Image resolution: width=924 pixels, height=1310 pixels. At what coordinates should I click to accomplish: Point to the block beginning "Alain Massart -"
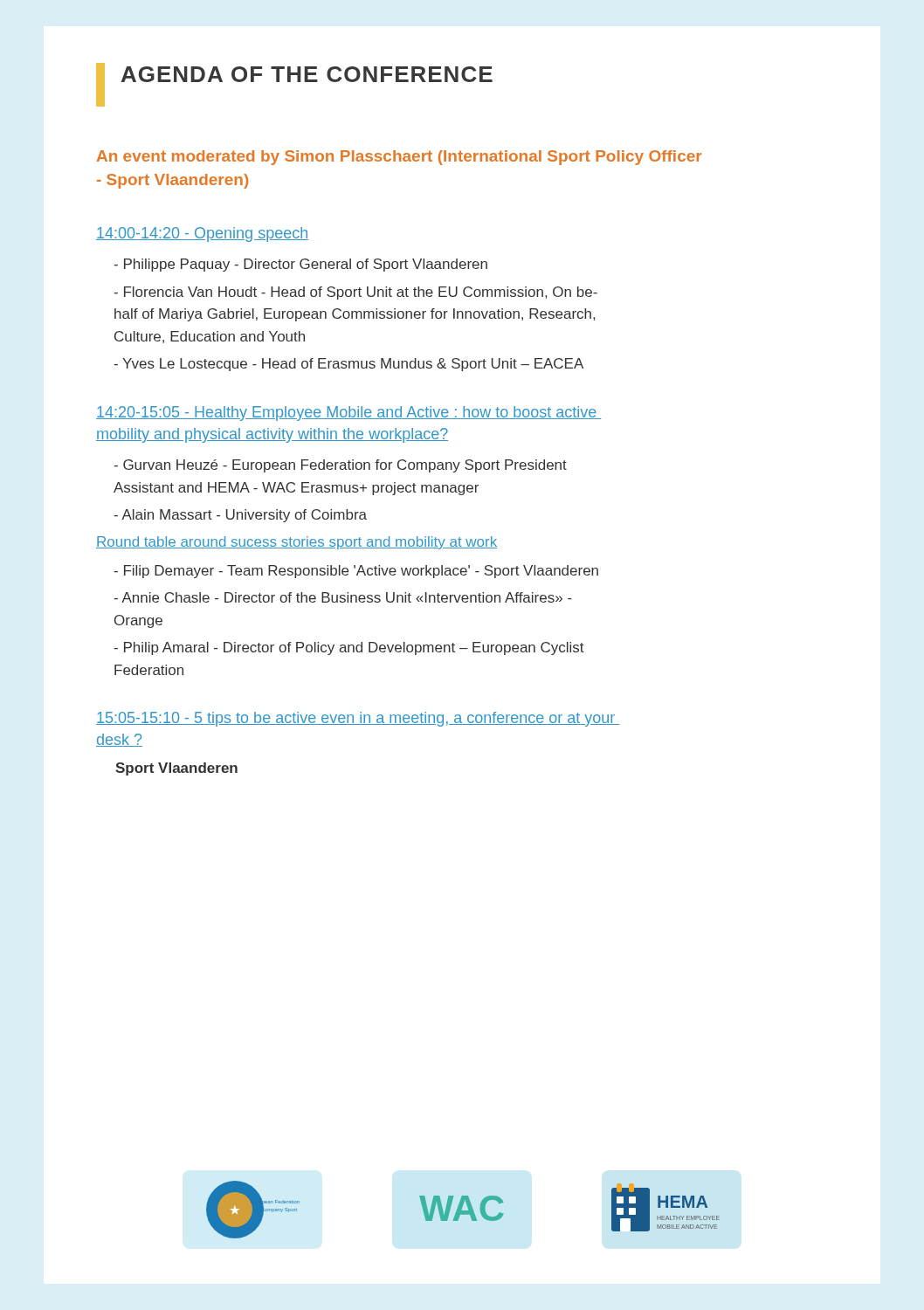240,515
